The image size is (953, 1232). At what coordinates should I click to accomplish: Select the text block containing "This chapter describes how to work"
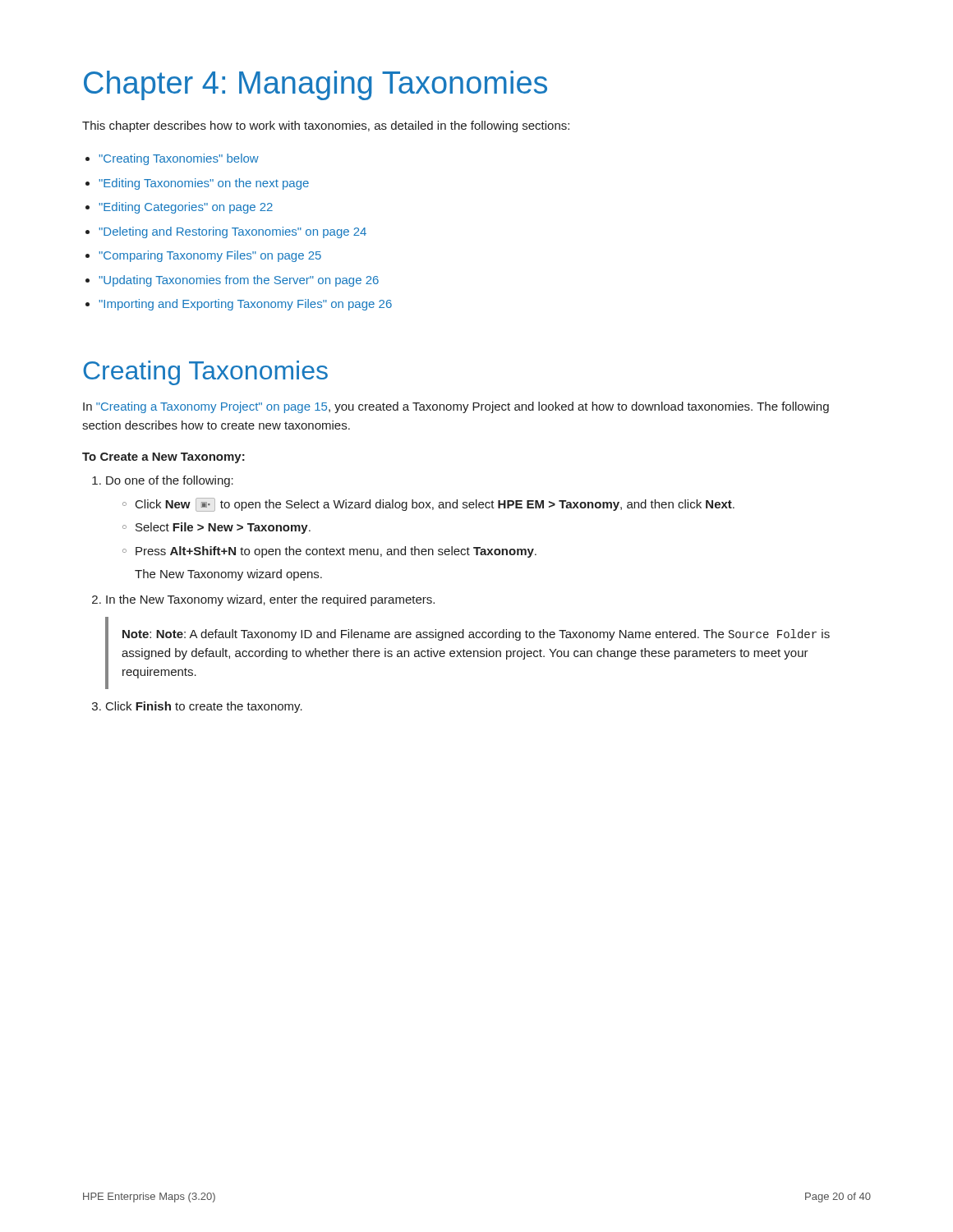coord(476,126)
